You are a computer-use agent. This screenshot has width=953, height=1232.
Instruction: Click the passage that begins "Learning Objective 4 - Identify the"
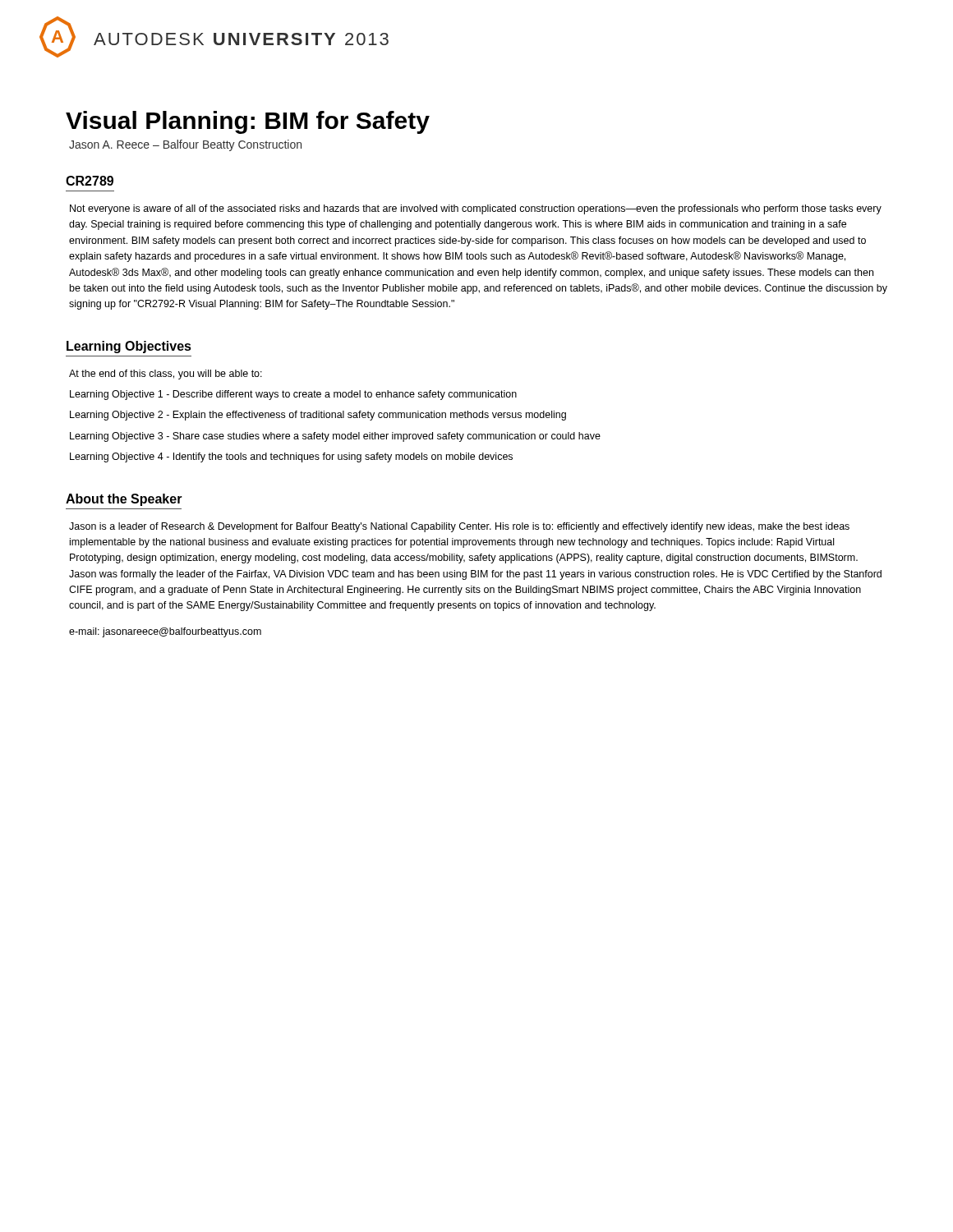(x=291, y=457)
